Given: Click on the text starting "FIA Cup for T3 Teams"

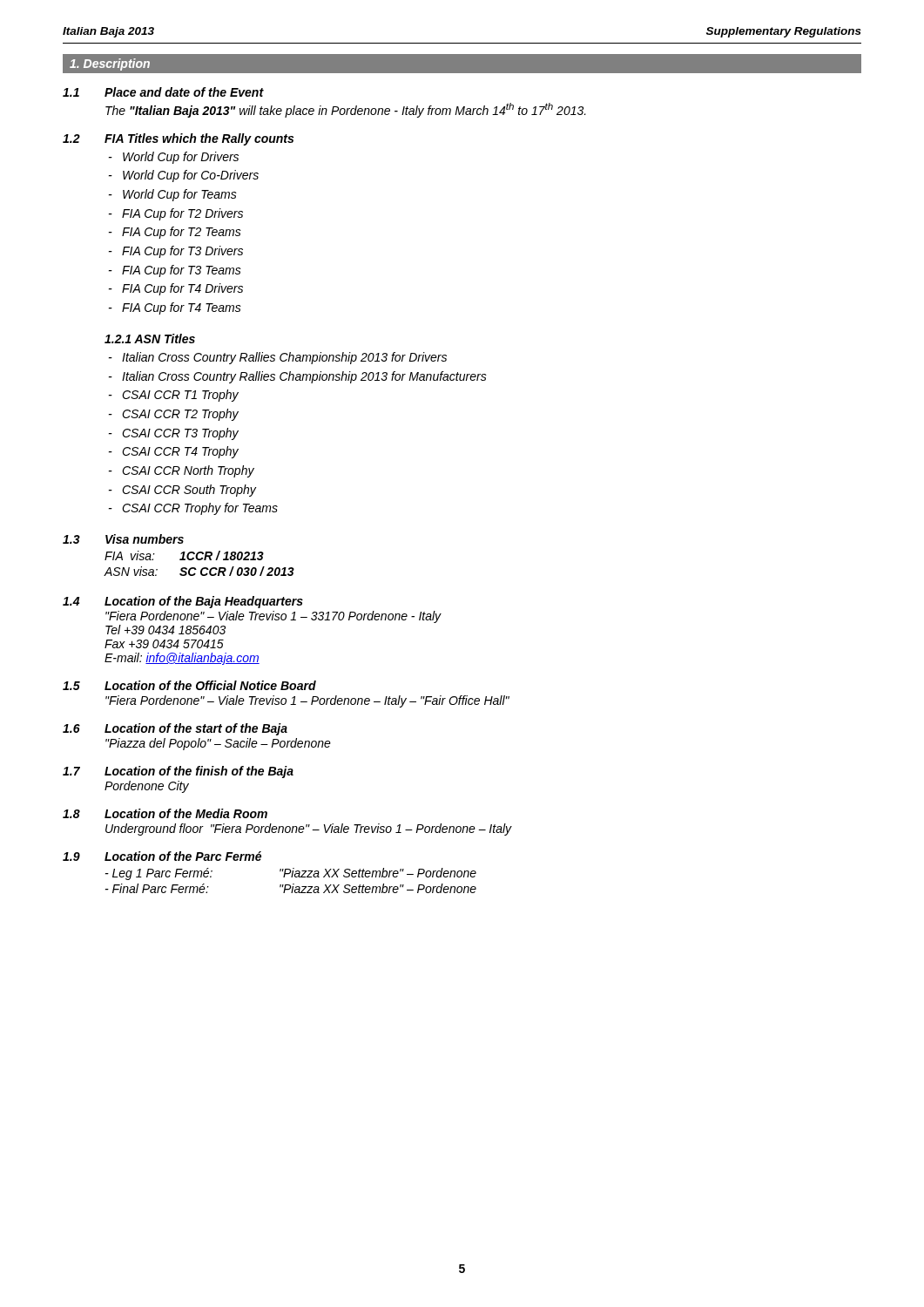Looking at the screenshot, I should 181,270.
